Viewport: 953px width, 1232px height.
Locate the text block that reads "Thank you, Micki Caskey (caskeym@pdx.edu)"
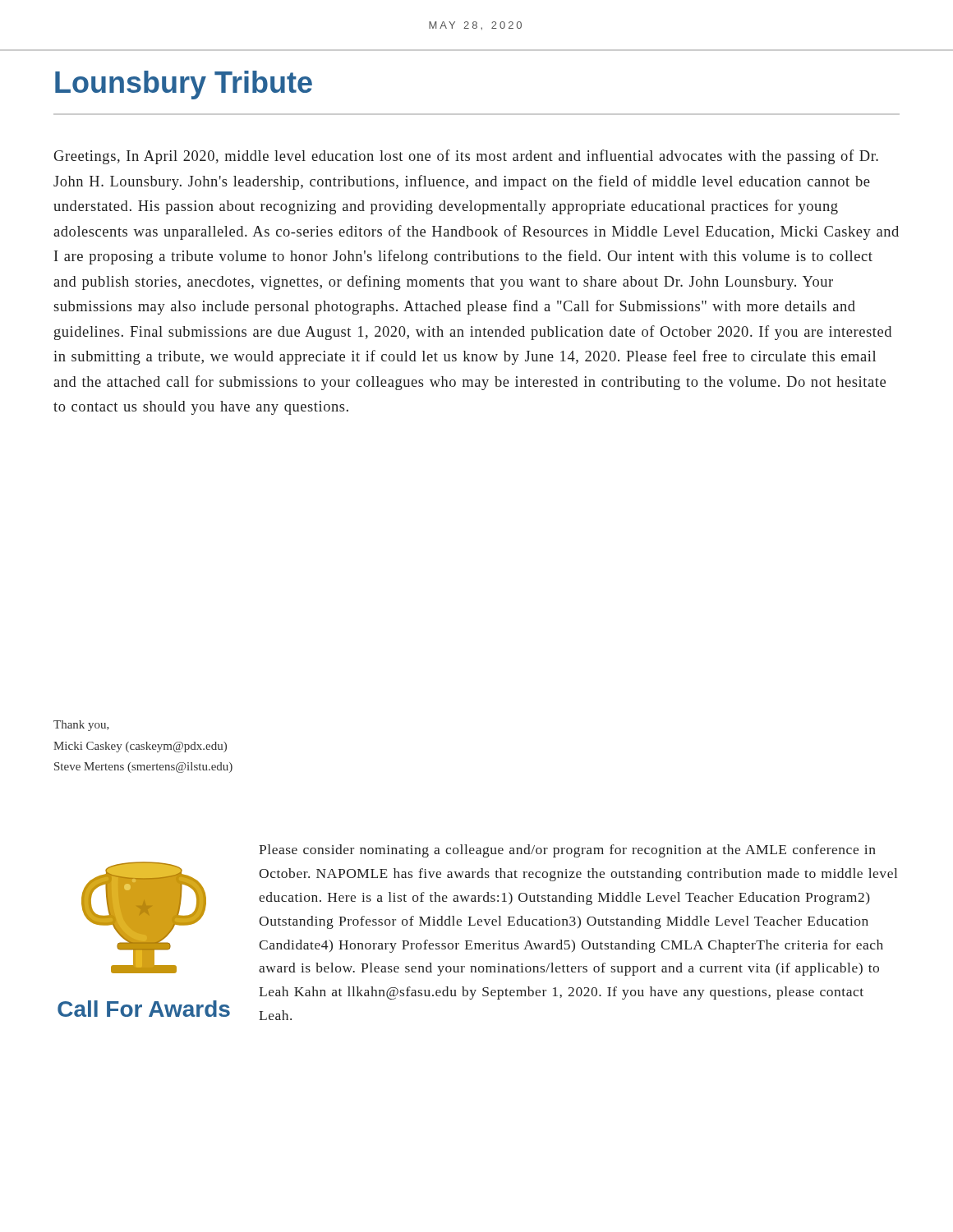click(143, 746)
